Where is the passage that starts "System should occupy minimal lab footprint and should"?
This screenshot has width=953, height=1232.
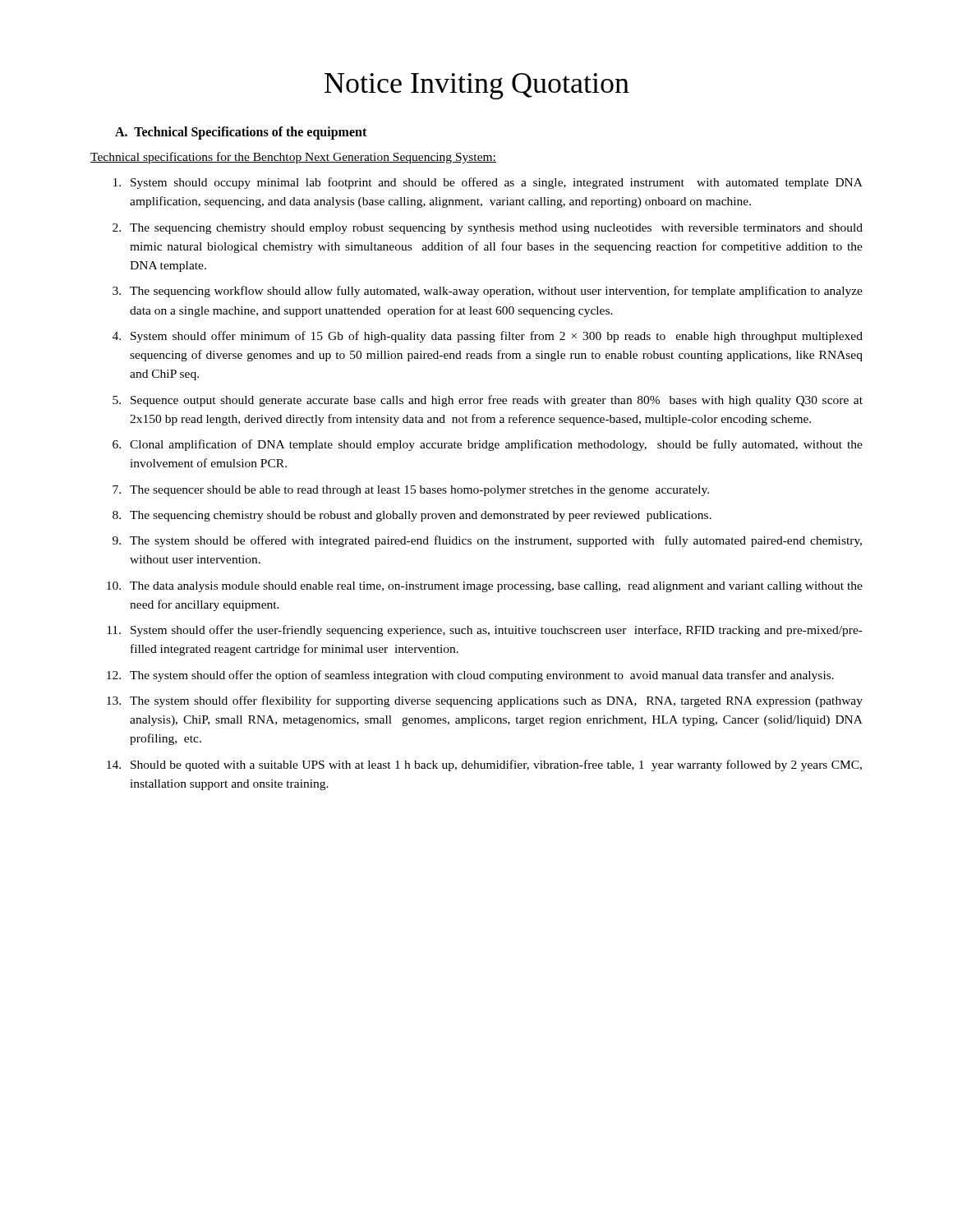tap(476, 192)
